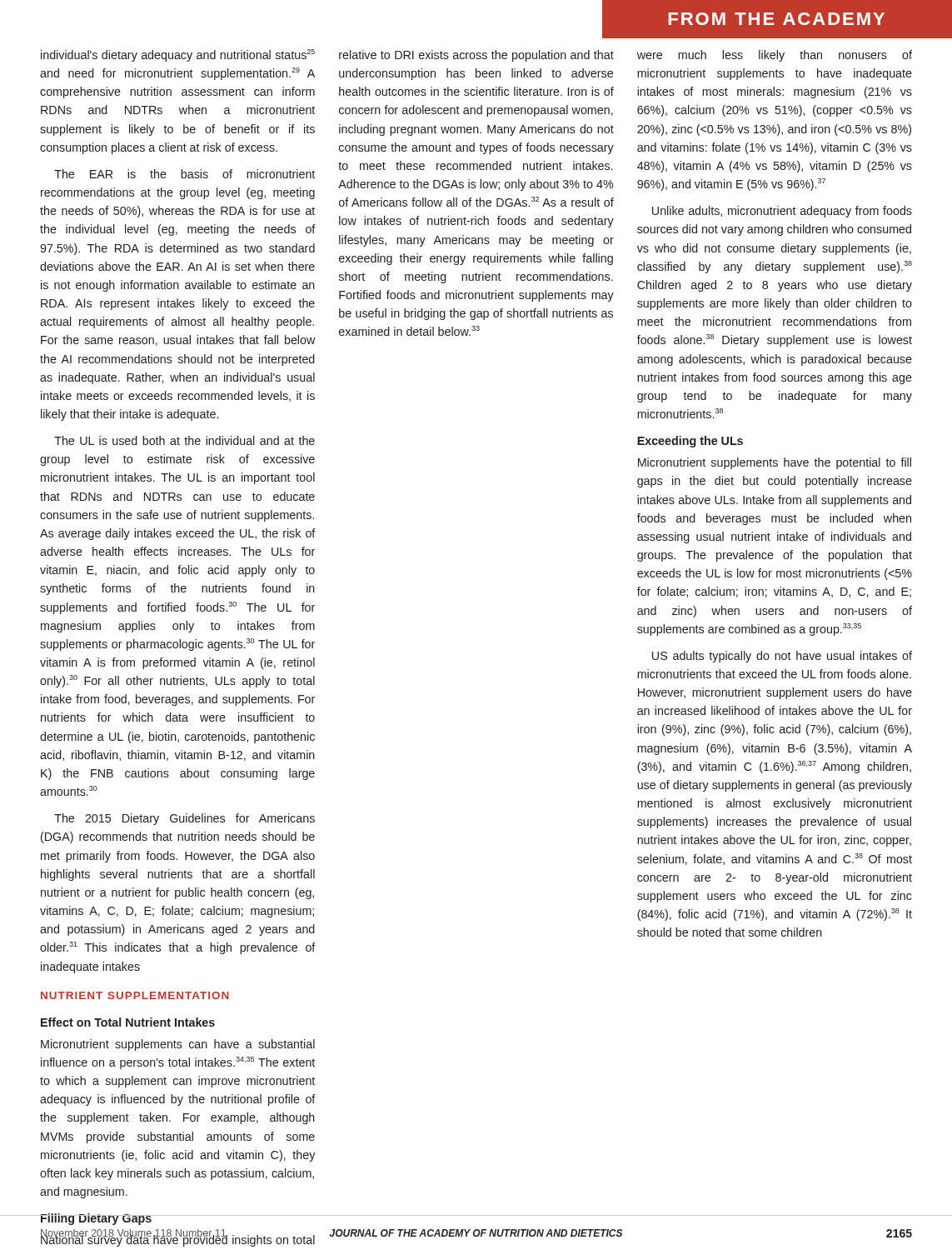The width and height of the screenshot is (952, 1250).
Task: Navigate to the region starting "individual's dietary adequacy and"
Action: (x=178, y=101)
